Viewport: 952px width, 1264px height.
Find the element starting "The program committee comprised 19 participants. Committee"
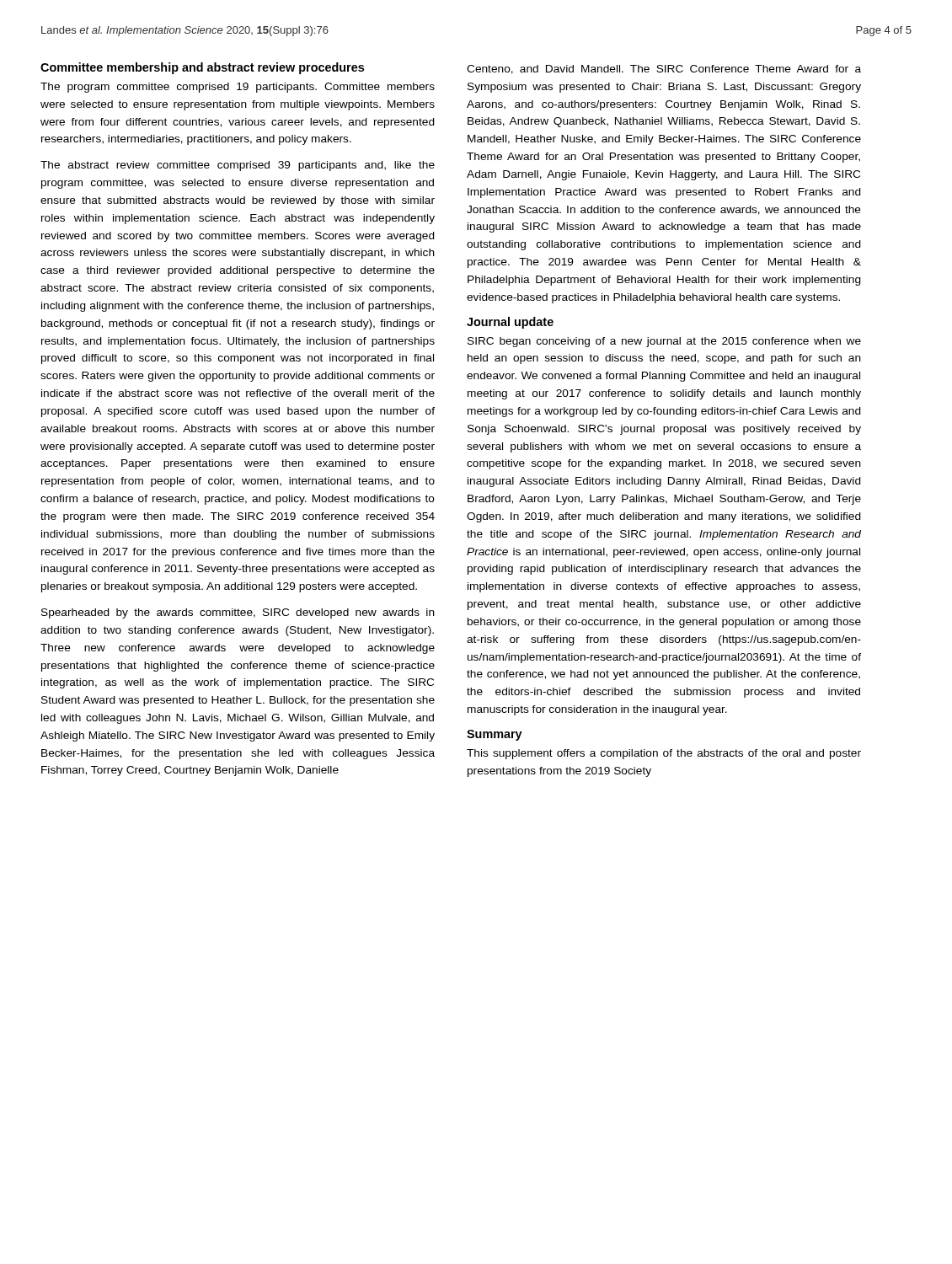pos(238,429)
